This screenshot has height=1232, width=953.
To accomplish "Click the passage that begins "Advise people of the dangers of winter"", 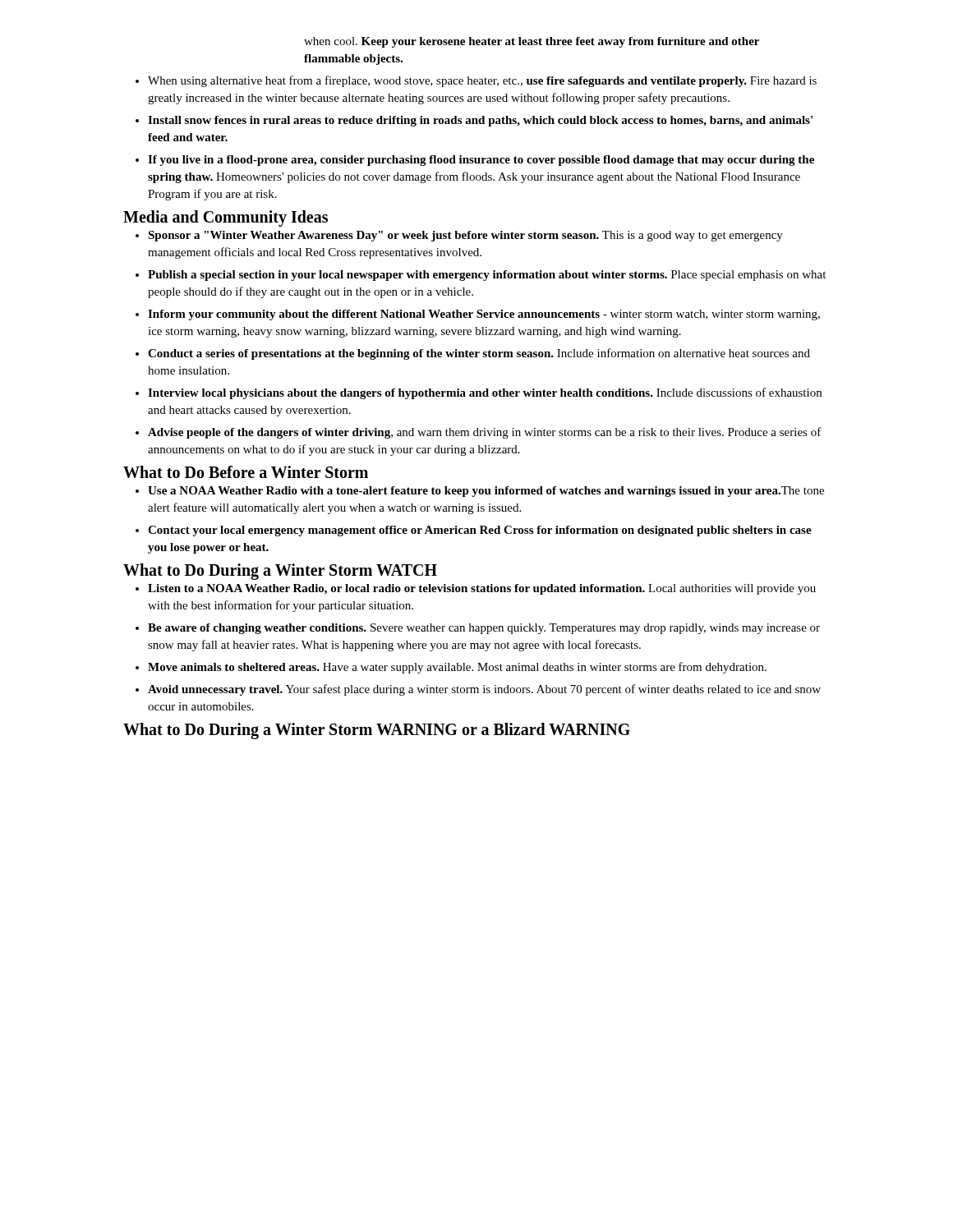I will tap(476, 441).
